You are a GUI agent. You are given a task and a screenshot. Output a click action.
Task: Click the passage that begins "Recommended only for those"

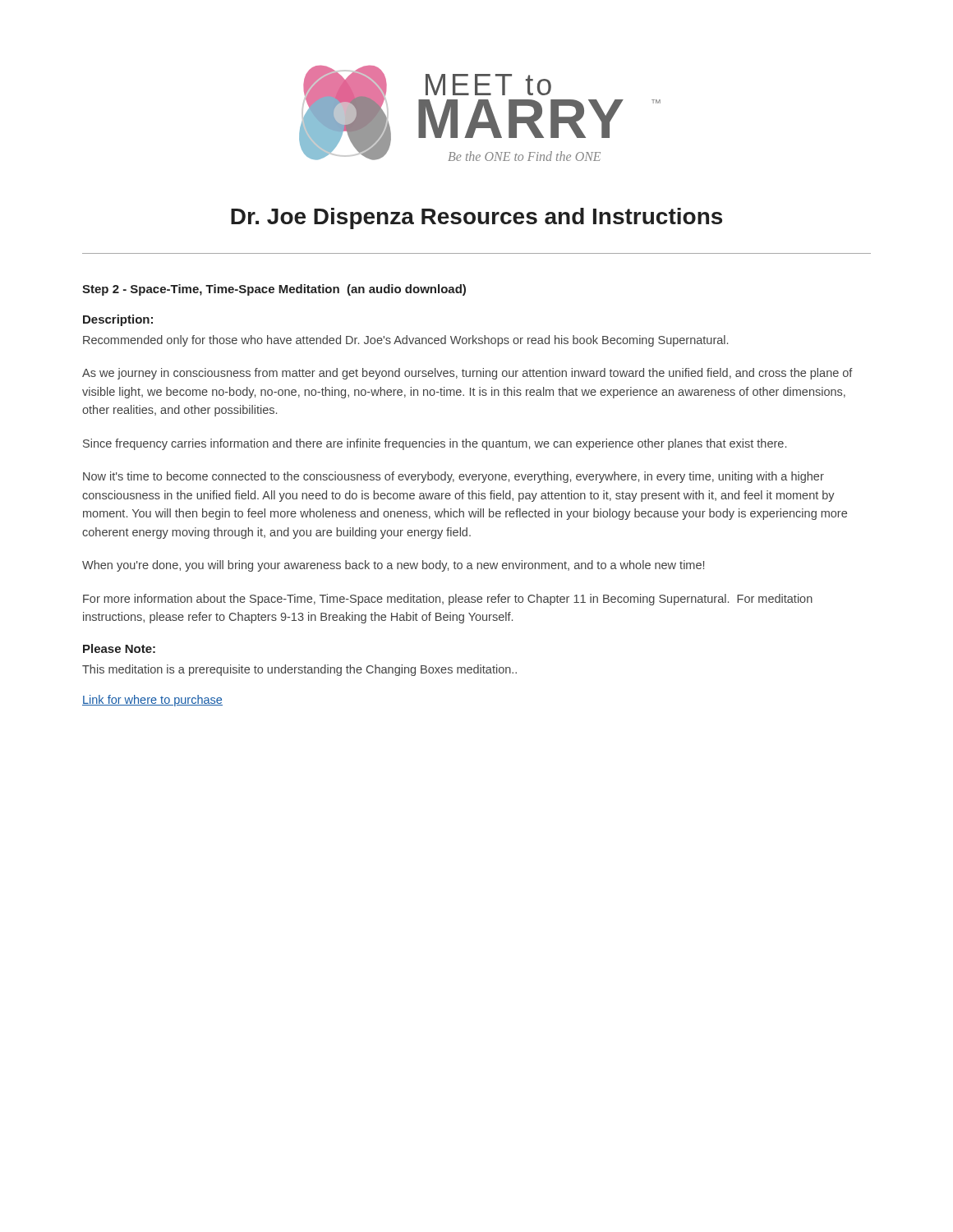[x=406, y=340]
